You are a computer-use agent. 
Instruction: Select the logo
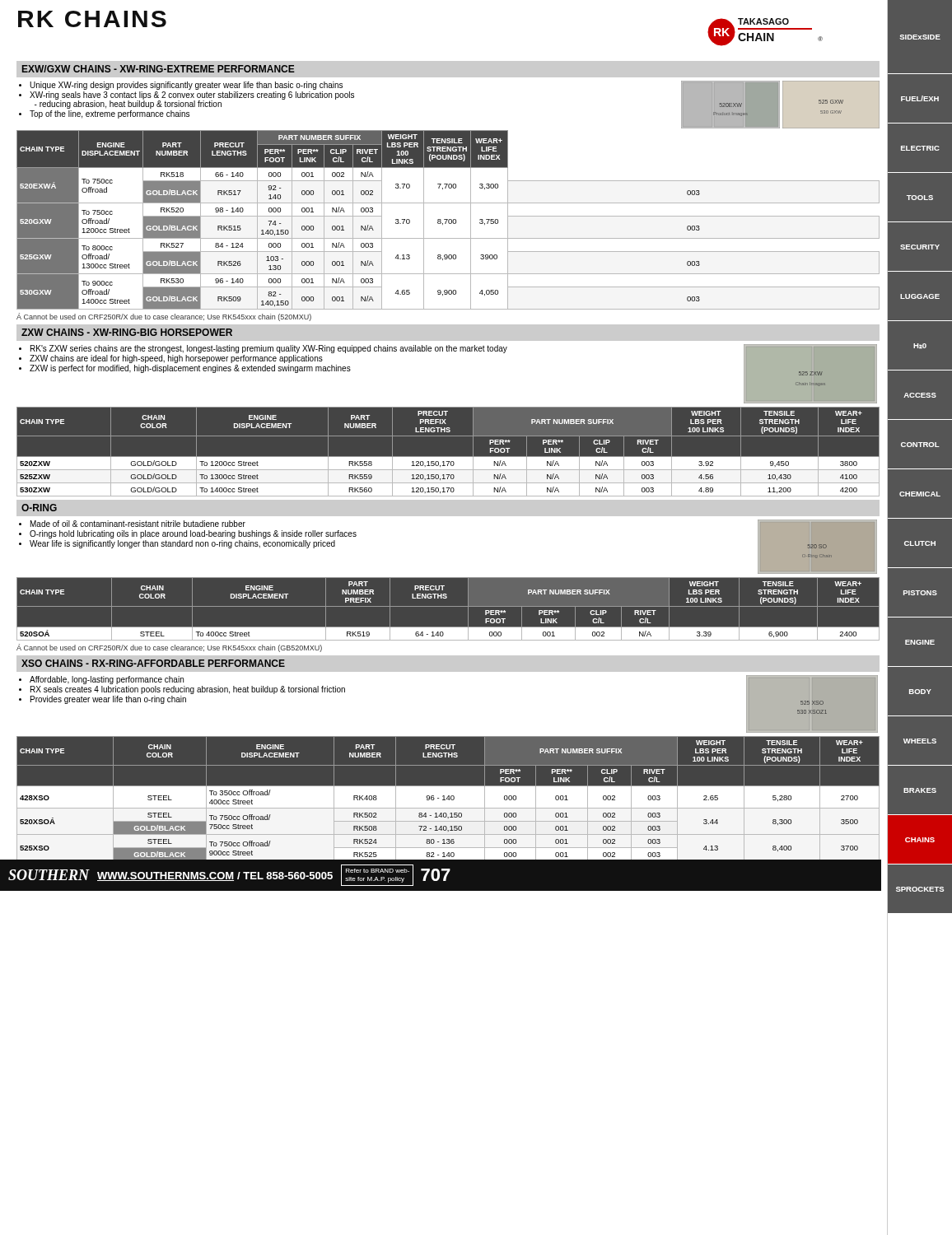click(x=793, y=33)
